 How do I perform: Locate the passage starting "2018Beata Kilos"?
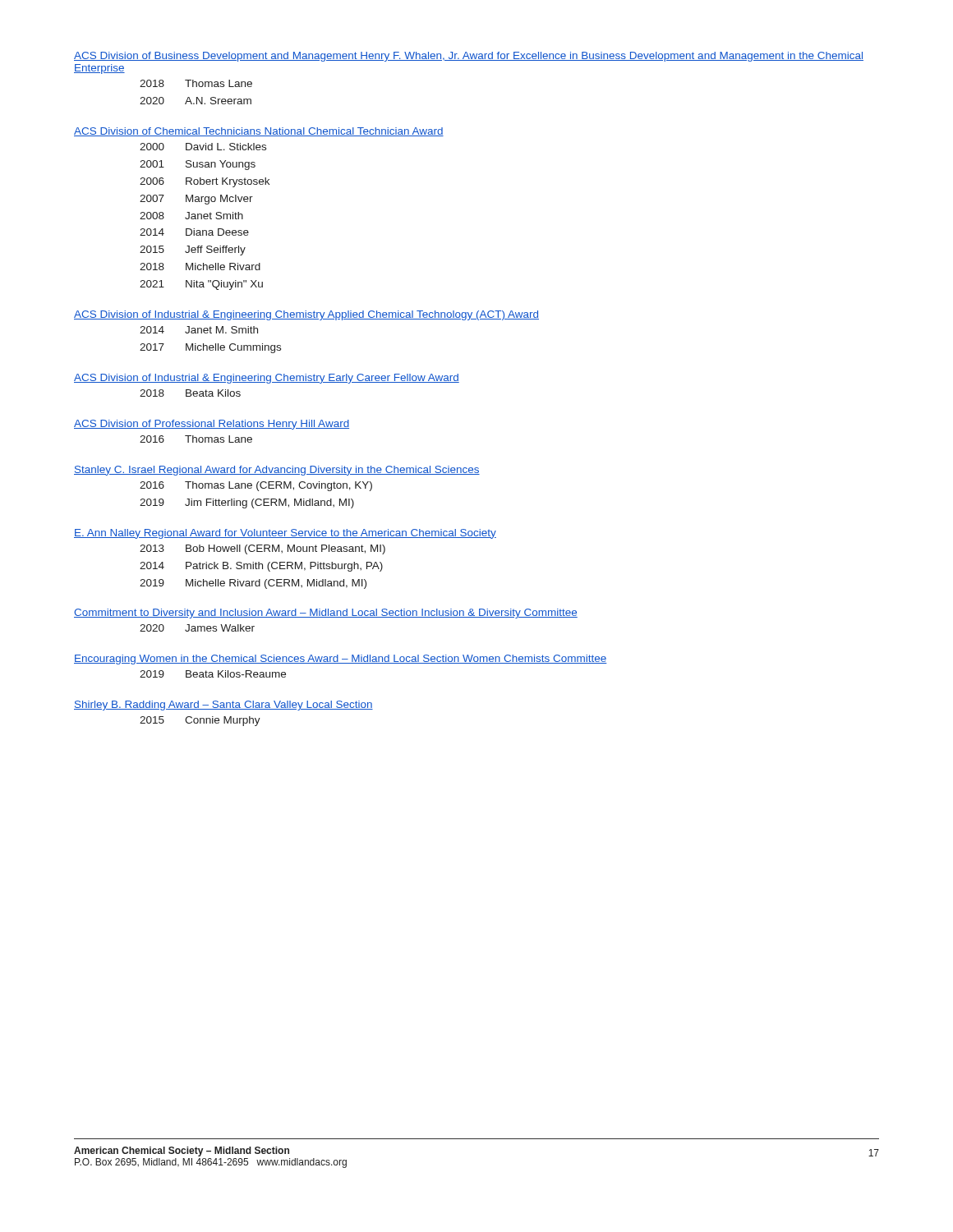click(x=190, y=394)
